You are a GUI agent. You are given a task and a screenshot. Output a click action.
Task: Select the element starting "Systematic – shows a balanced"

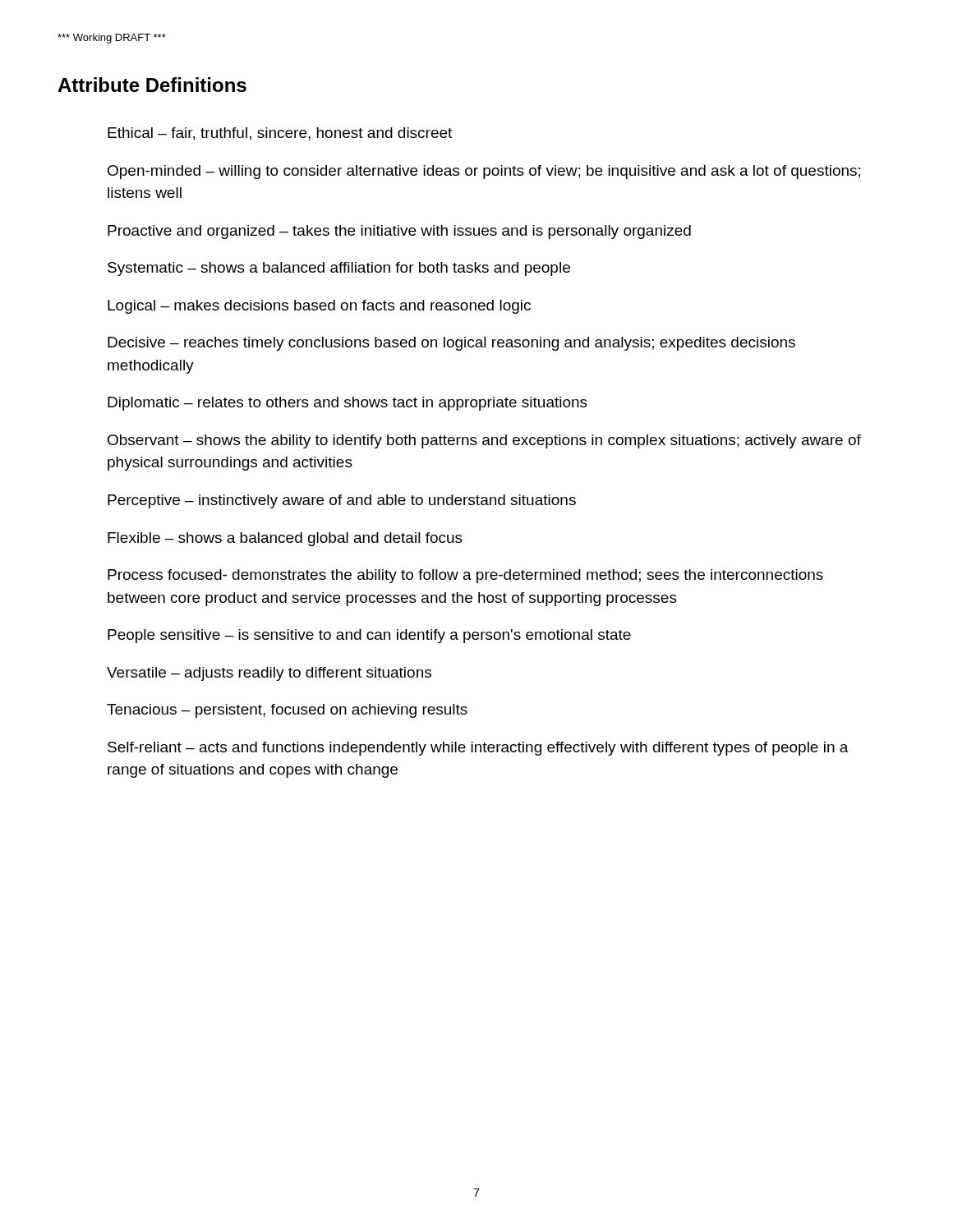pos(339,267)
